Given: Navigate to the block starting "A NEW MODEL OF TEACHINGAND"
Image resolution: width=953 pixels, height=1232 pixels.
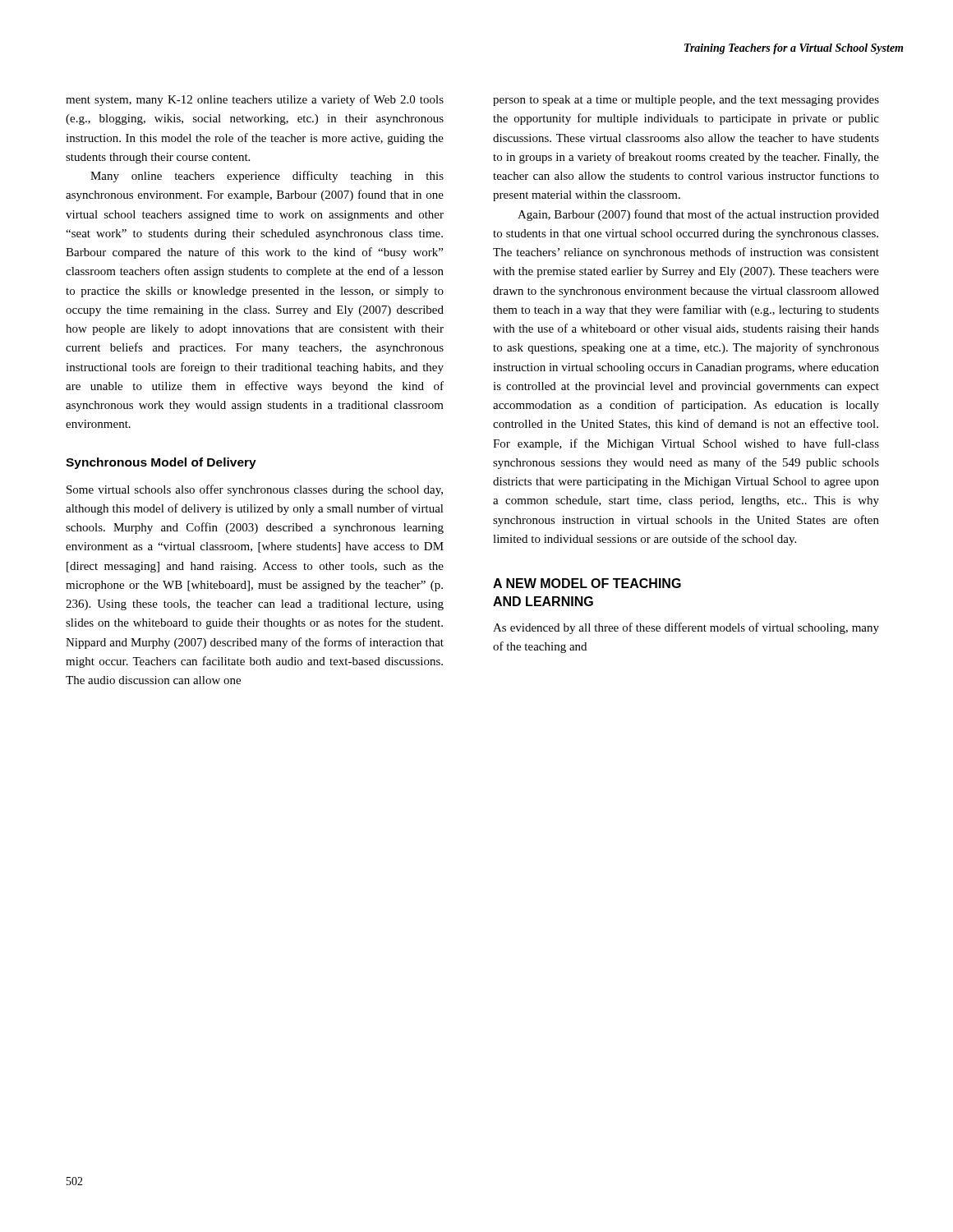Looking at the screenshot, I should click(587, 592).
